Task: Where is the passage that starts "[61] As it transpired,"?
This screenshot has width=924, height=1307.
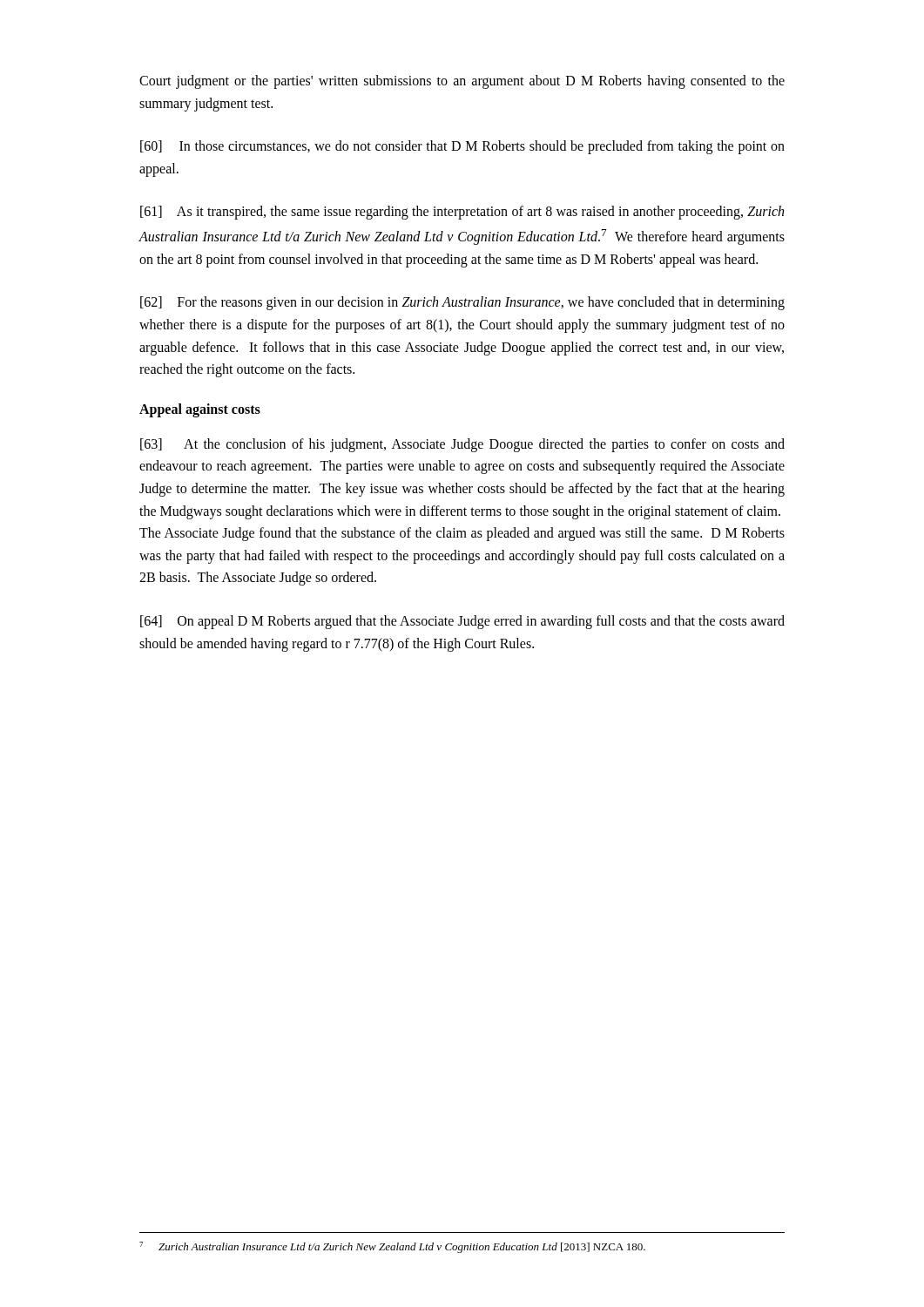Action: [x=462, y=235]
